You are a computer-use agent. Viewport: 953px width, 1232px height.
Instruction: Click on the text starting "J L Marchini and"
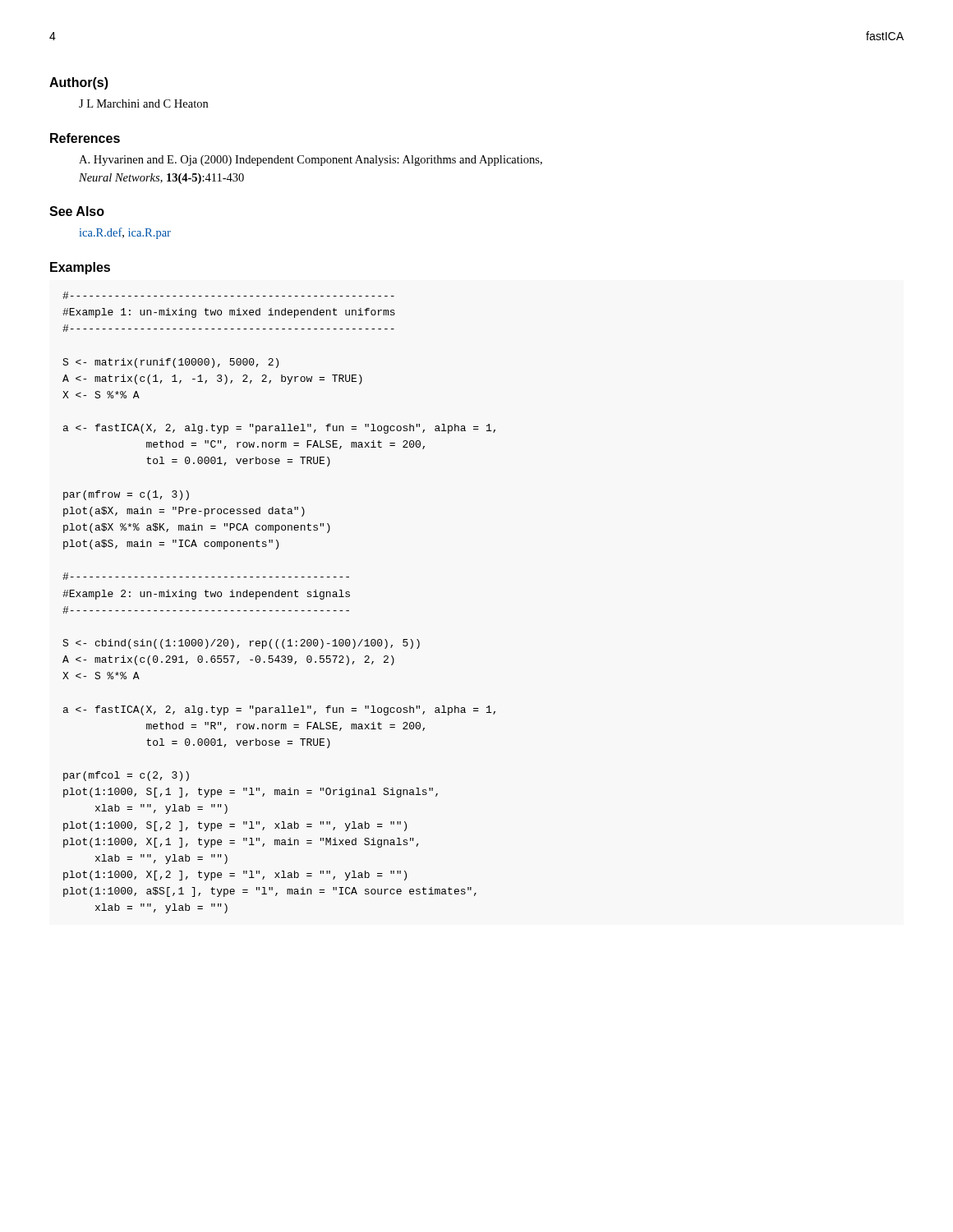(x=144, y=103)
